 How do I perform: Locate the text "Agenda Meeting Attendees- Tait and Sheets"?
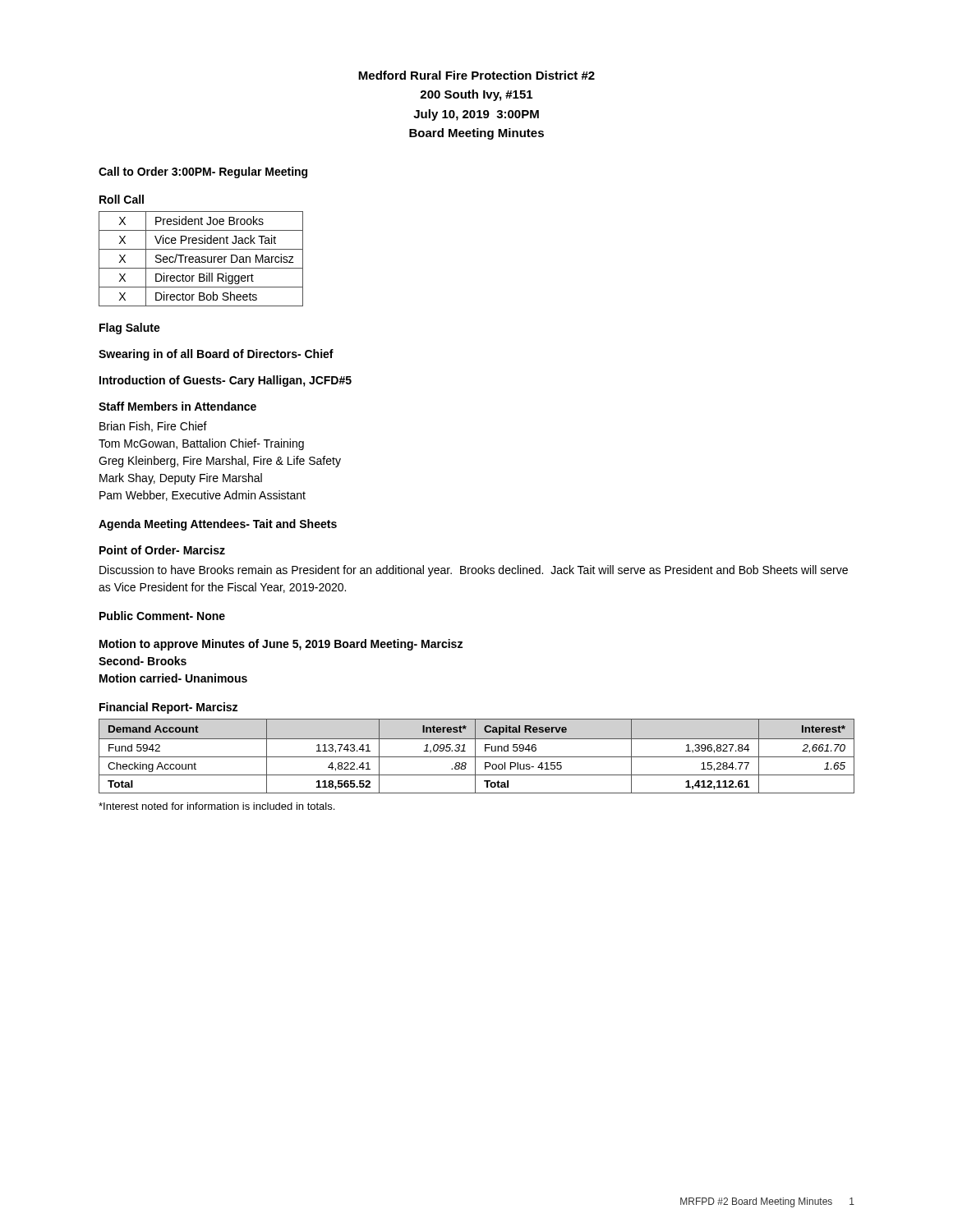click(x=218, y=524)
